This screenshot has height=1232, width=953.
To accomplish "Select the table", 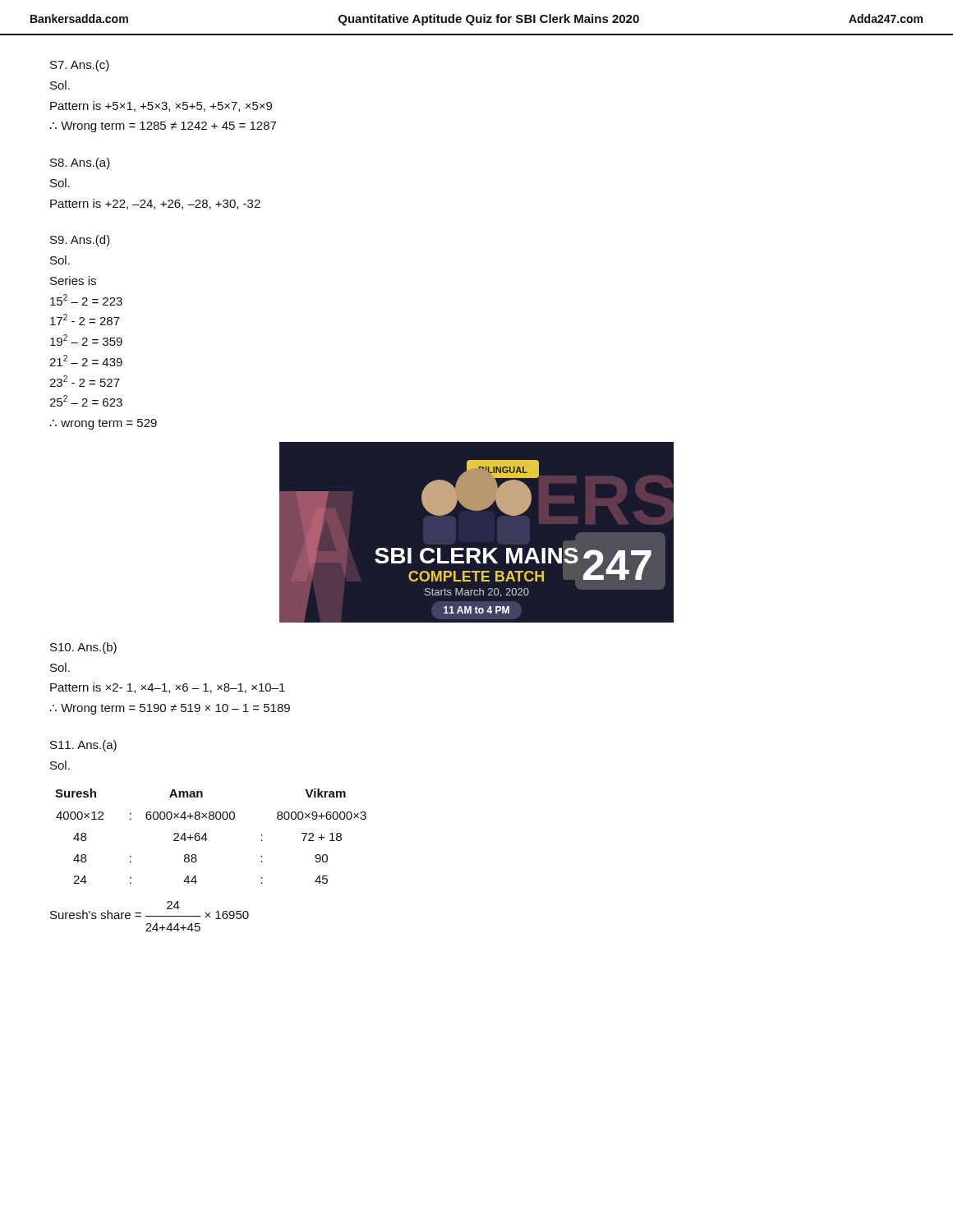I will click(x=476, y=836).
